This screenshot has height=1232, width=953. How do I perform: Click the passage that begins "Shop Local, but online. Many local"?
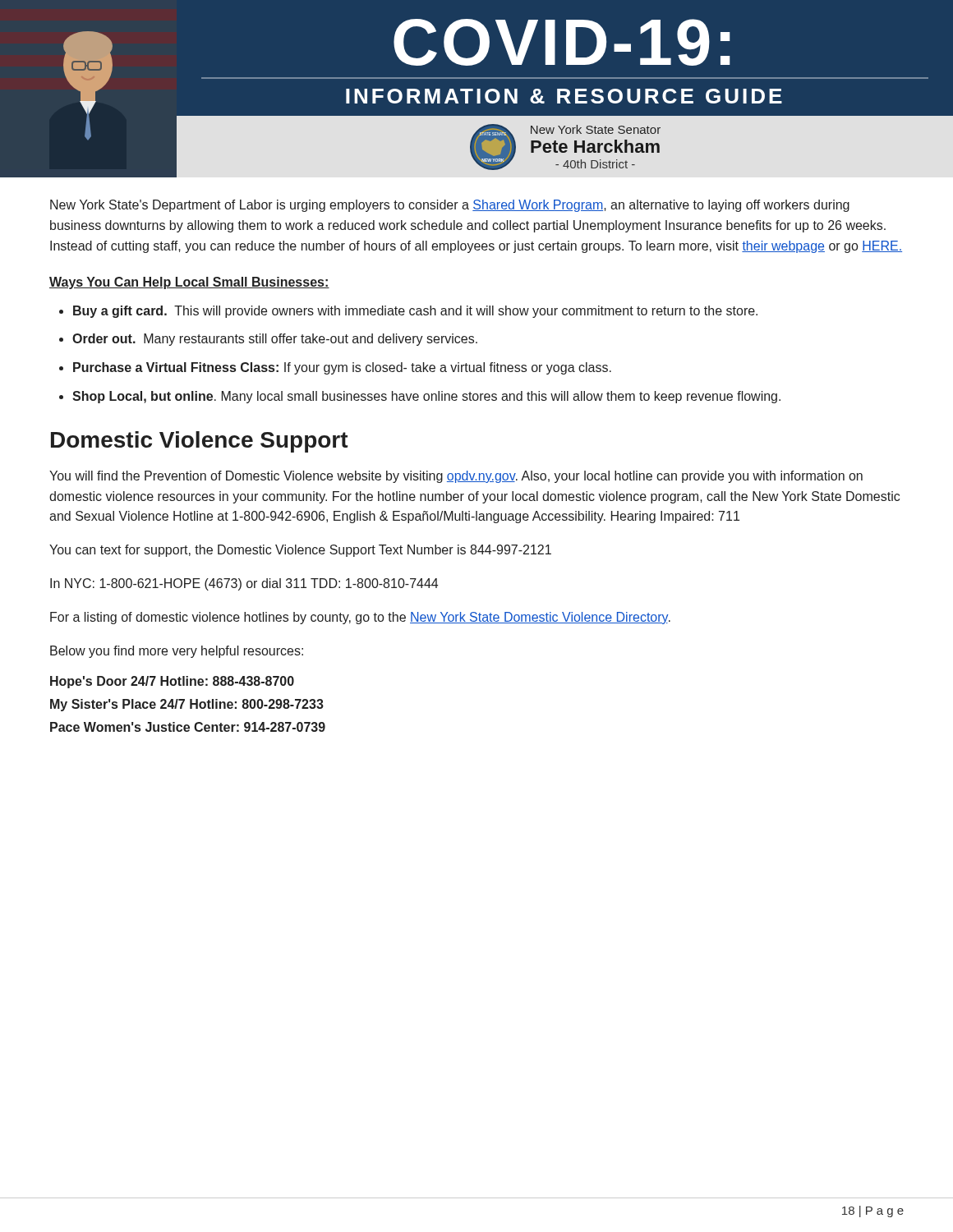pyautogui.click(x=427, y=396)
